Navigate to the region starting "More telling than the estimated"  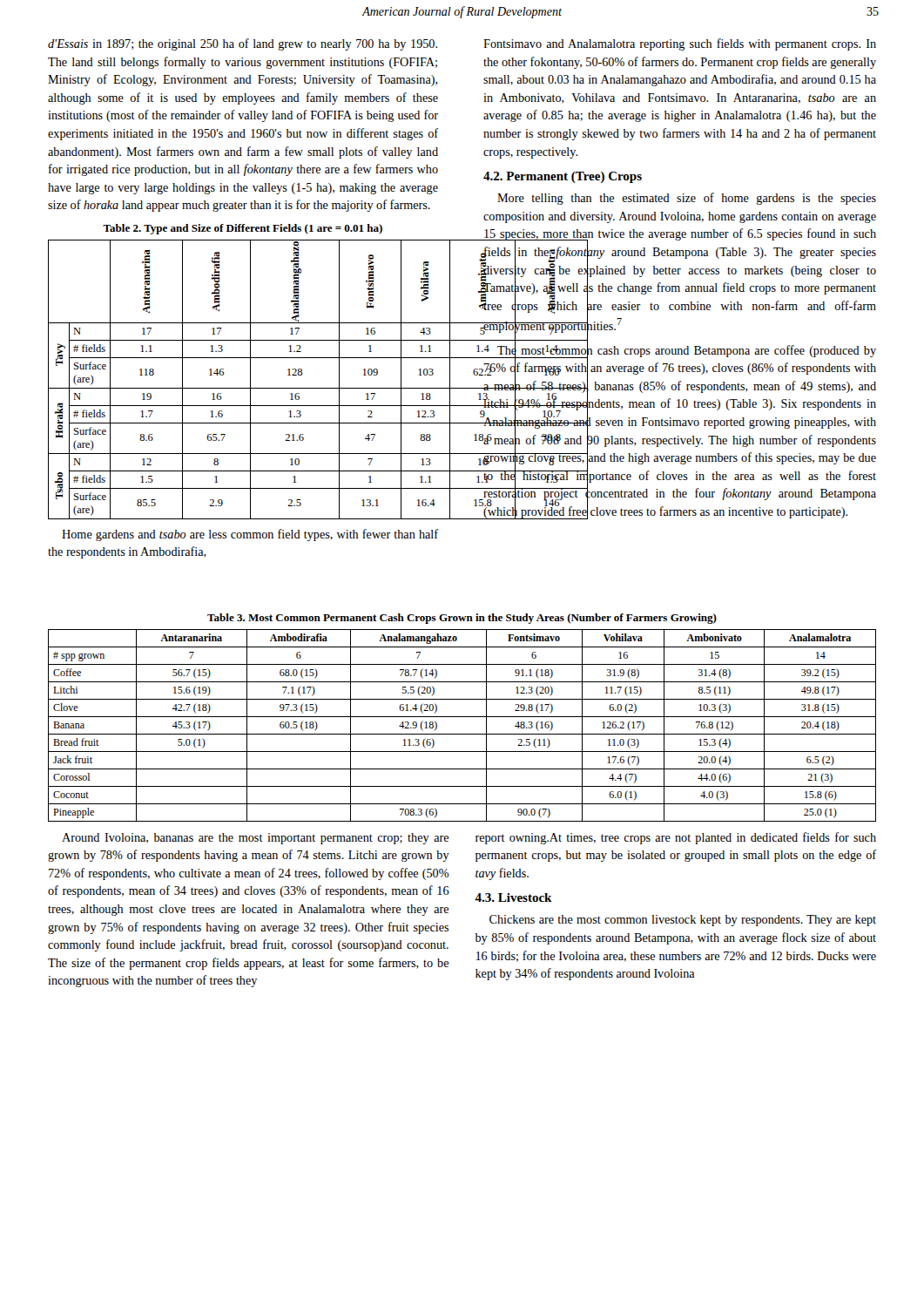coord(680,355)
